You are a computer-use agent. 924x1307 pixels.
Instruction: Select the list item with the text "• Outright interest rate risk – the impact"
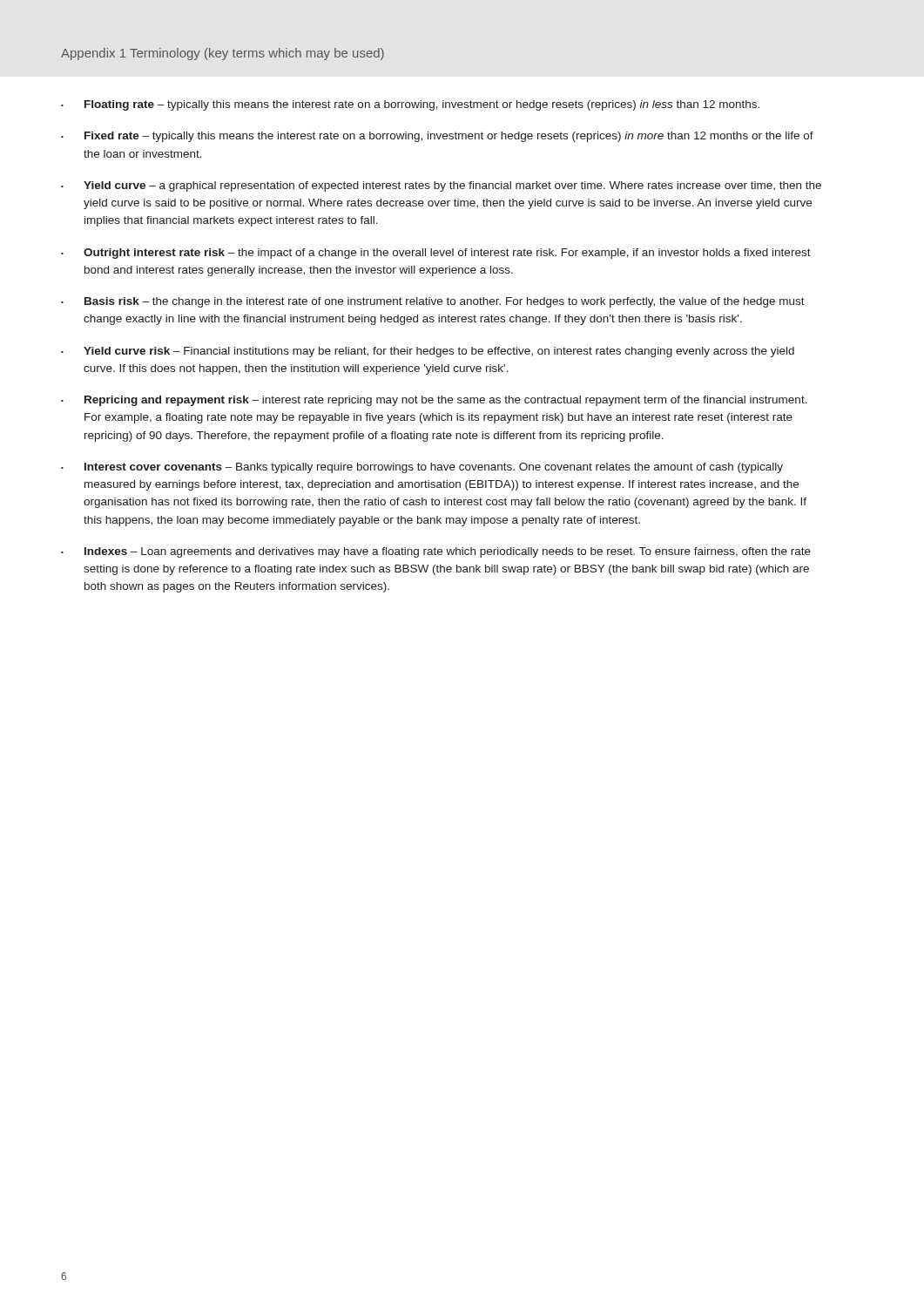click(444, 261)
